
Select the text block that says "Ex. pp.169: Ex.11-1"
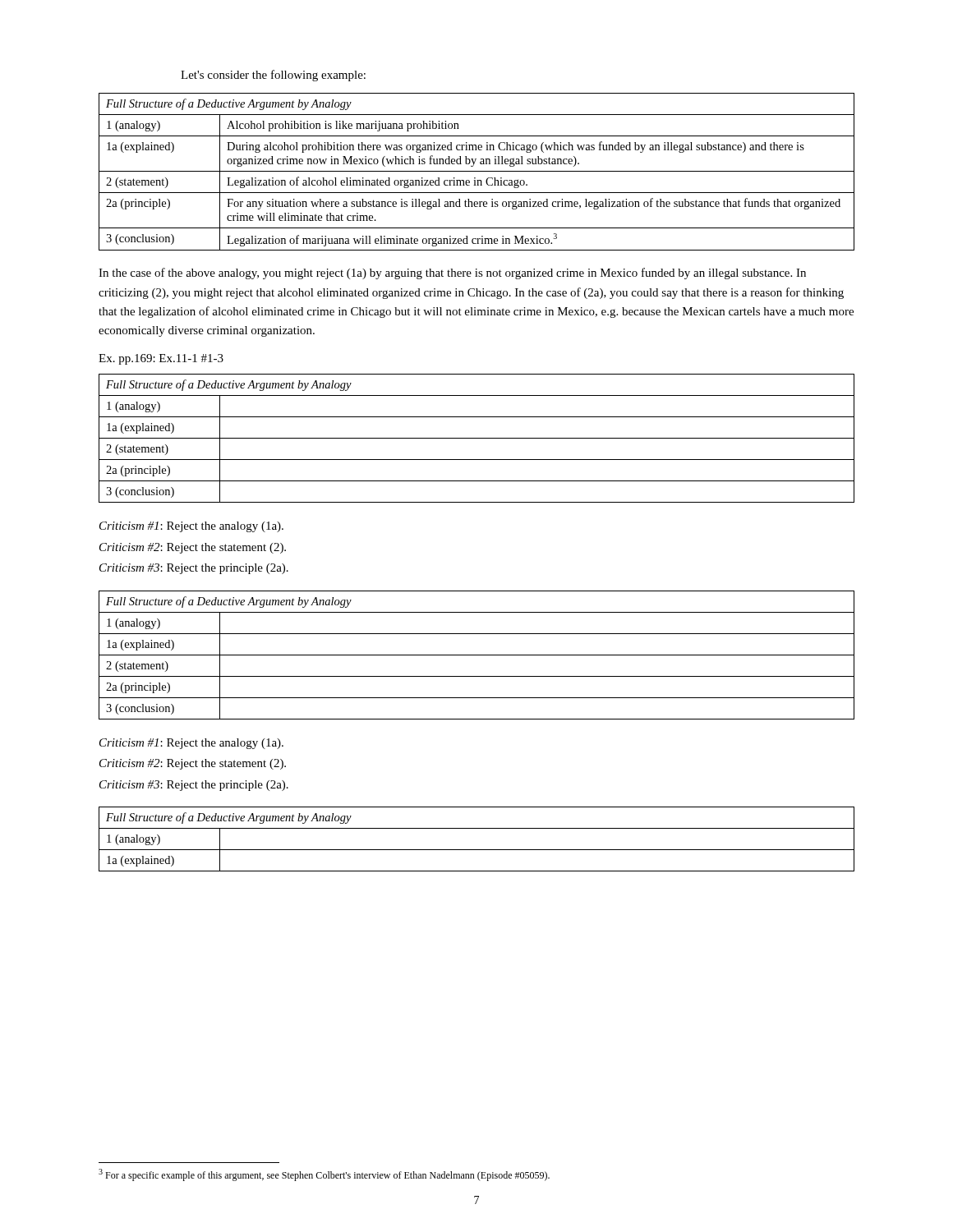tap(161, 358)
